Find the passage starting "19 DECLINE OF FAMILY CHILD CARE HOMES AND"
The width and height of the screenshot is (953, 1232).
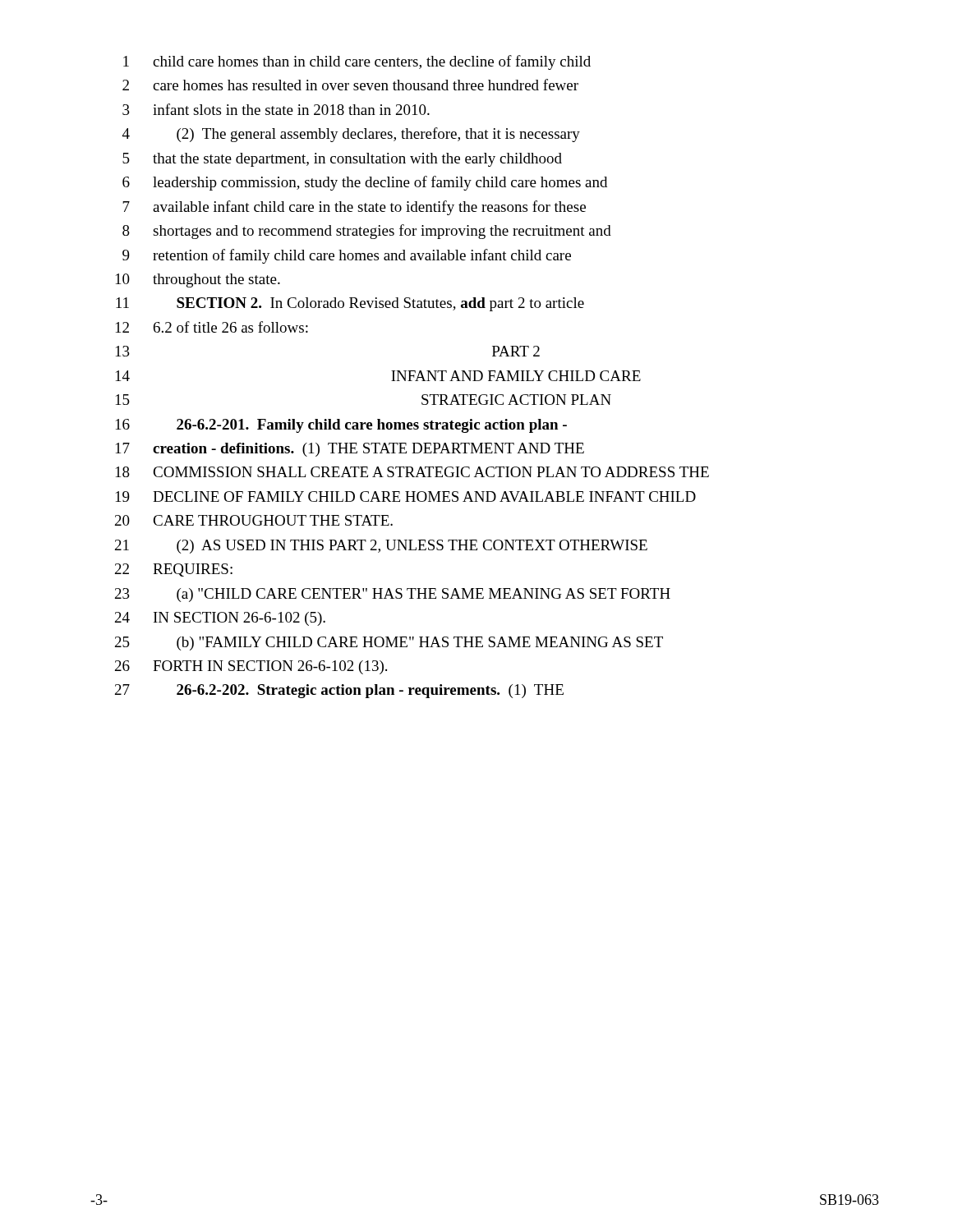click(x=485, y=497)
